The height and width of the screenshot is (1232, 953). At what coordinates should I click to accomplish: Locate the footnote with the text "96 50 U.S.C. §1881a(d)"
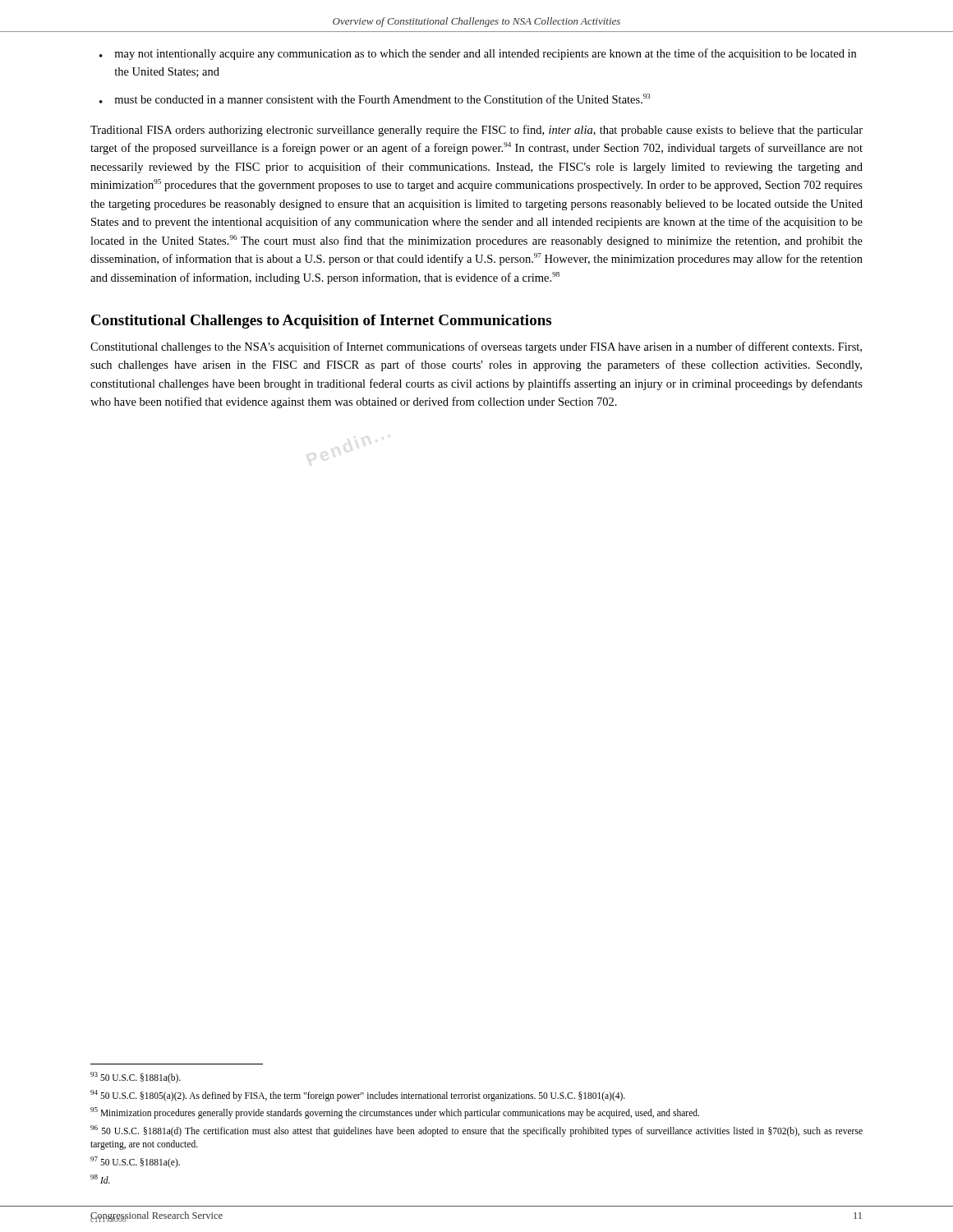476,1136
